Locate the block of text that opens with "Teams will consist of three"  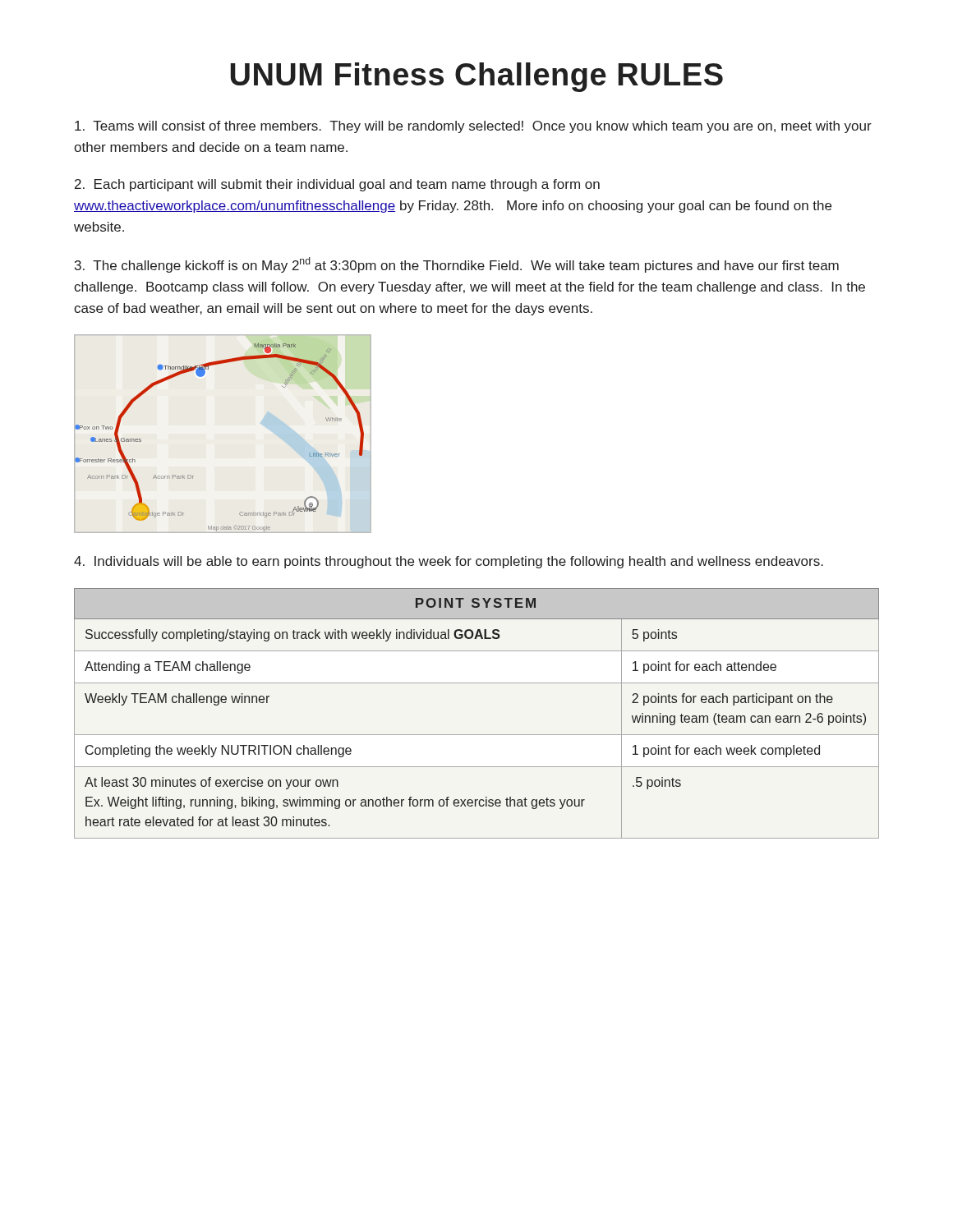click(473, 137)
